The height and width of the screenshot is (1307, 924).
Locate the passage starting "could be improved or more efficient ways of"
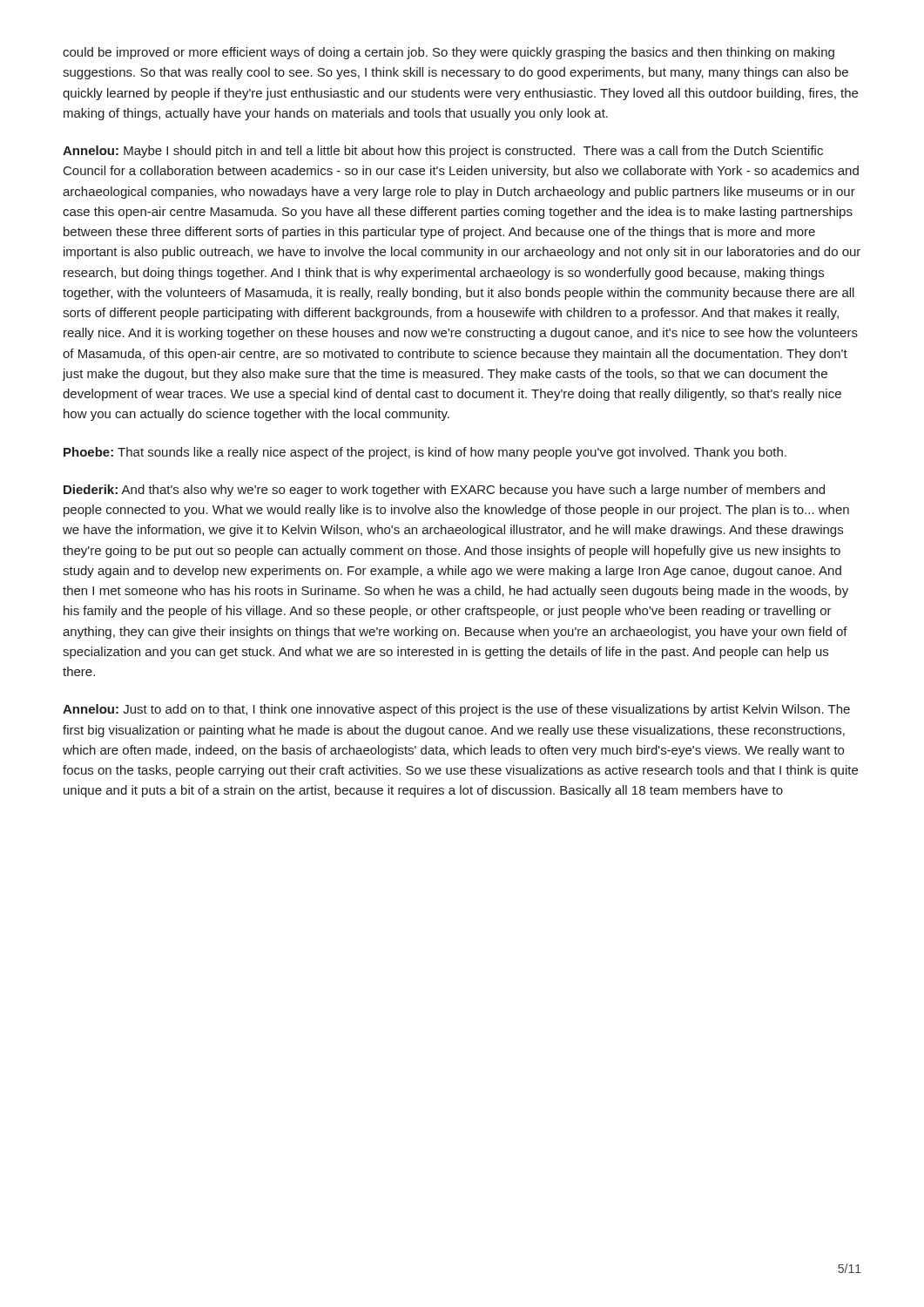461,82
